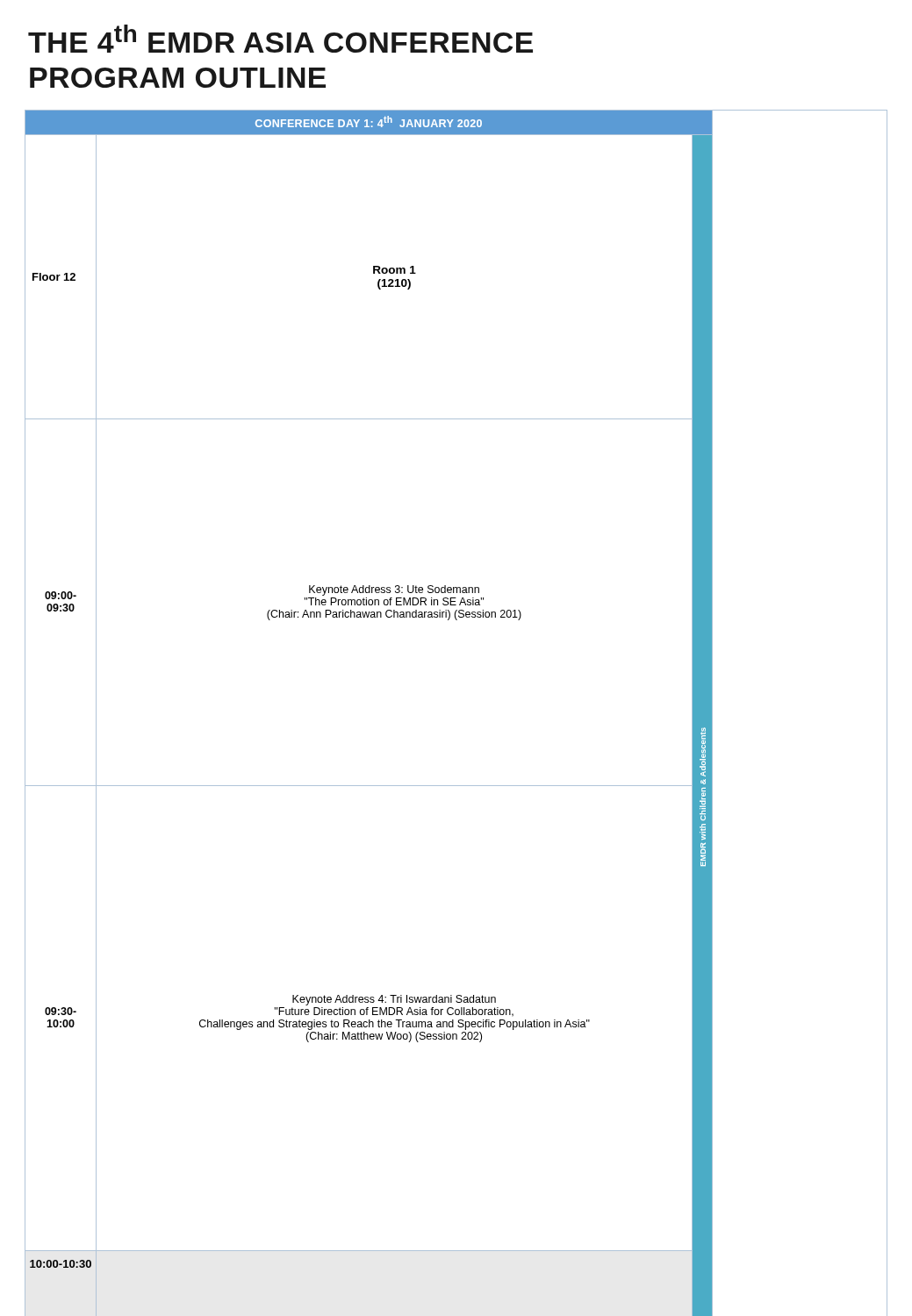Find the title containing "THE 4th EMDR ASIA CONFERENCEPROGRAM OUTLINE"
Viewport: 912px width, 1316px height.
(x=458, y=57)
